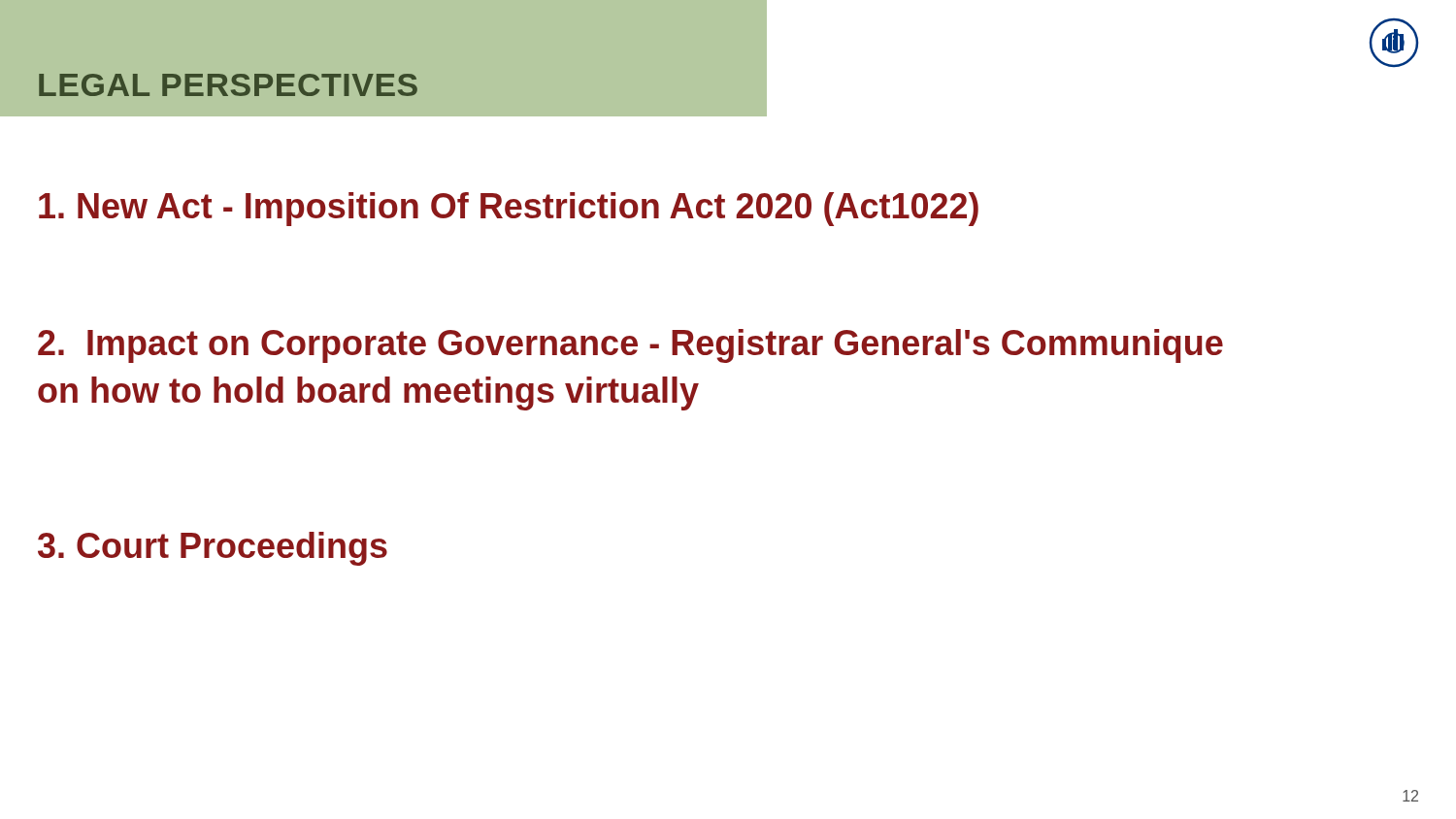Point to the region starting "3. Court Proceedings"

[x=213, y=546]
